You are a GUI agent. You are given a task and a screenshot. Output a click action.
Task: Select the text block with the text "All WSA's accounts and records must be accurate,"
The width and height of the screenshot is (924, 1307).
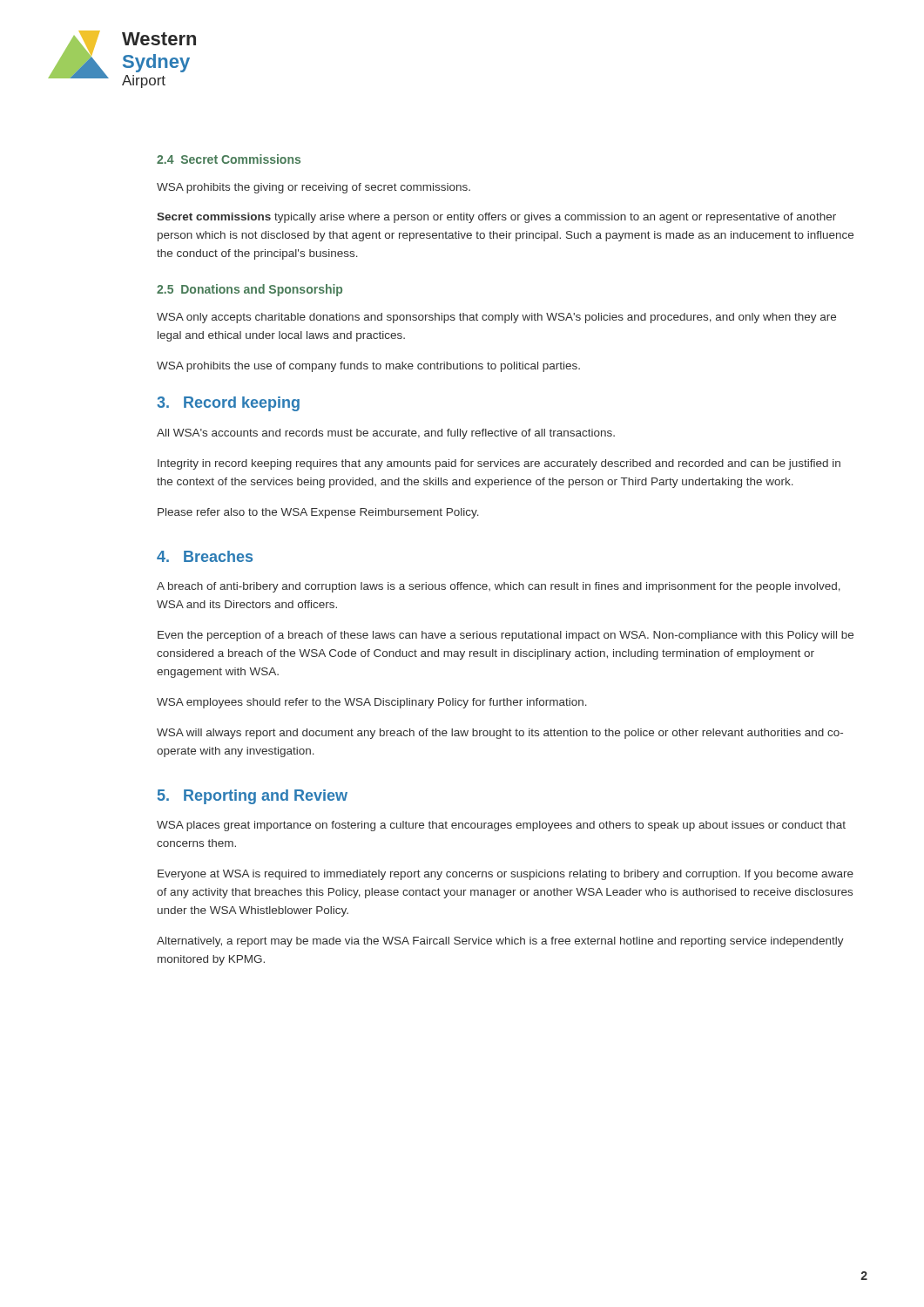pyautogui.click(x=506, y=433)
